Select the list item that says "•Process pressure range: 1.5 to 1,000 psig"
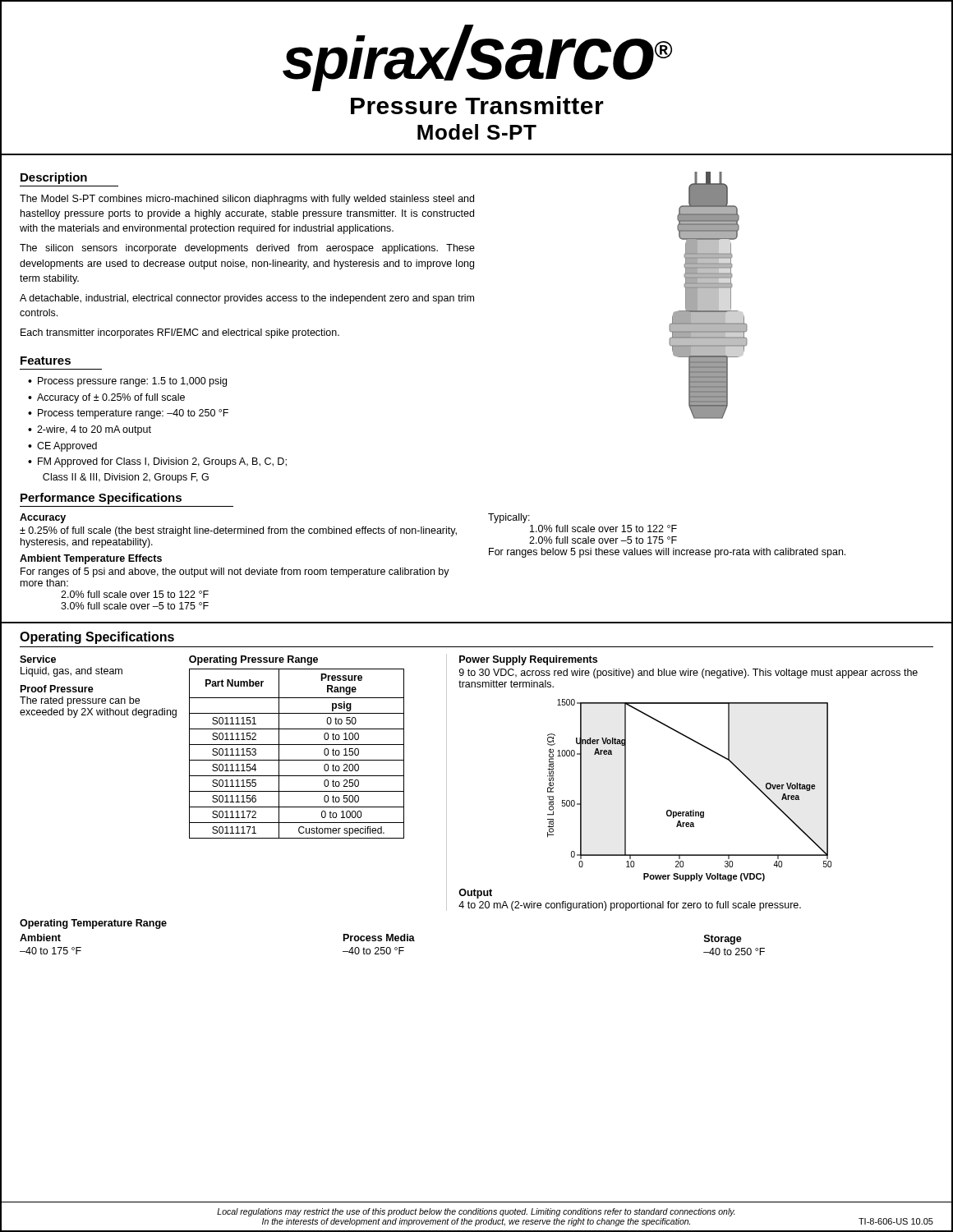 (128, 382)
